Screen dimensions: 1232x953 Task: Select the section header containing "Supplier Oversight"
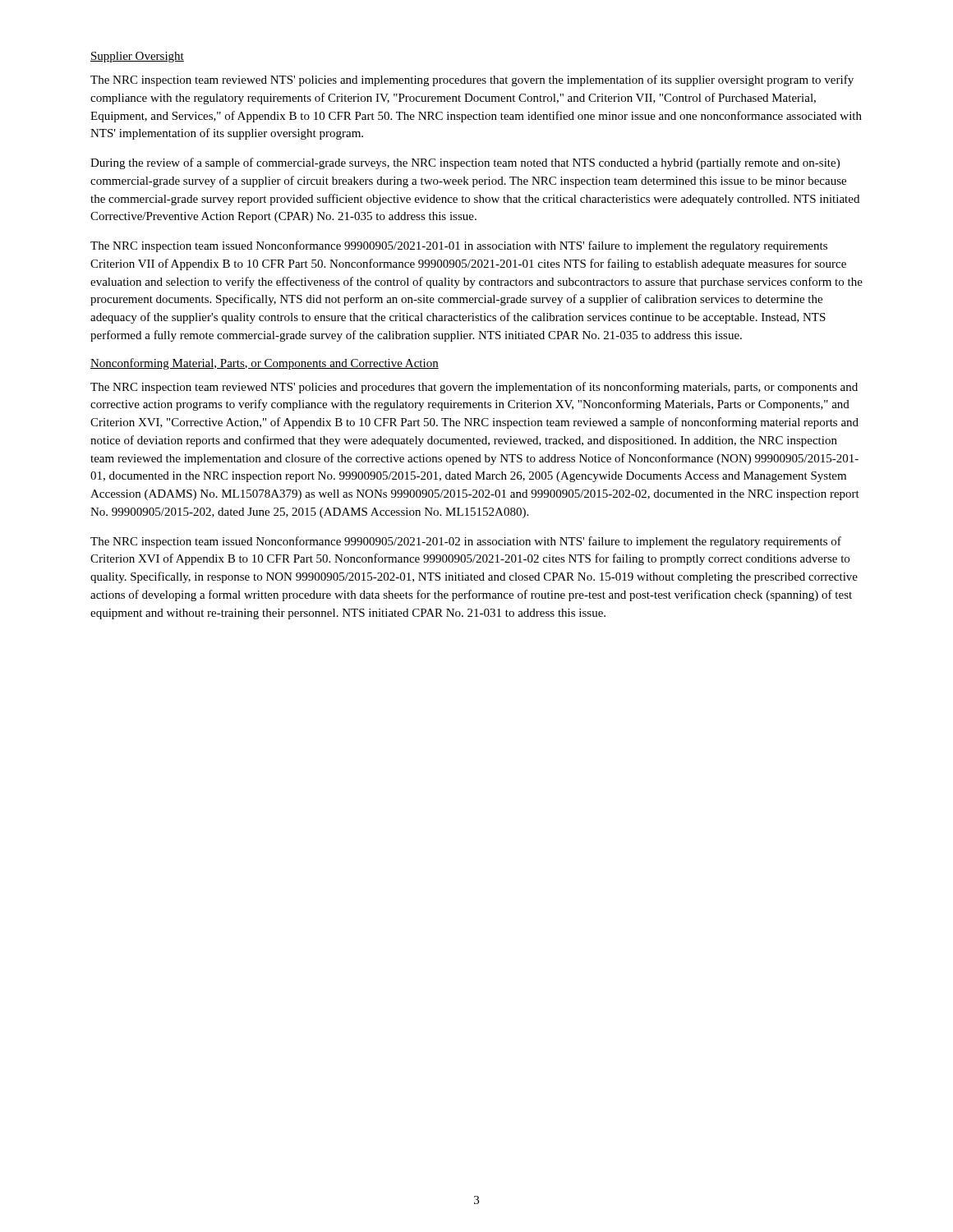pos(137,56)
